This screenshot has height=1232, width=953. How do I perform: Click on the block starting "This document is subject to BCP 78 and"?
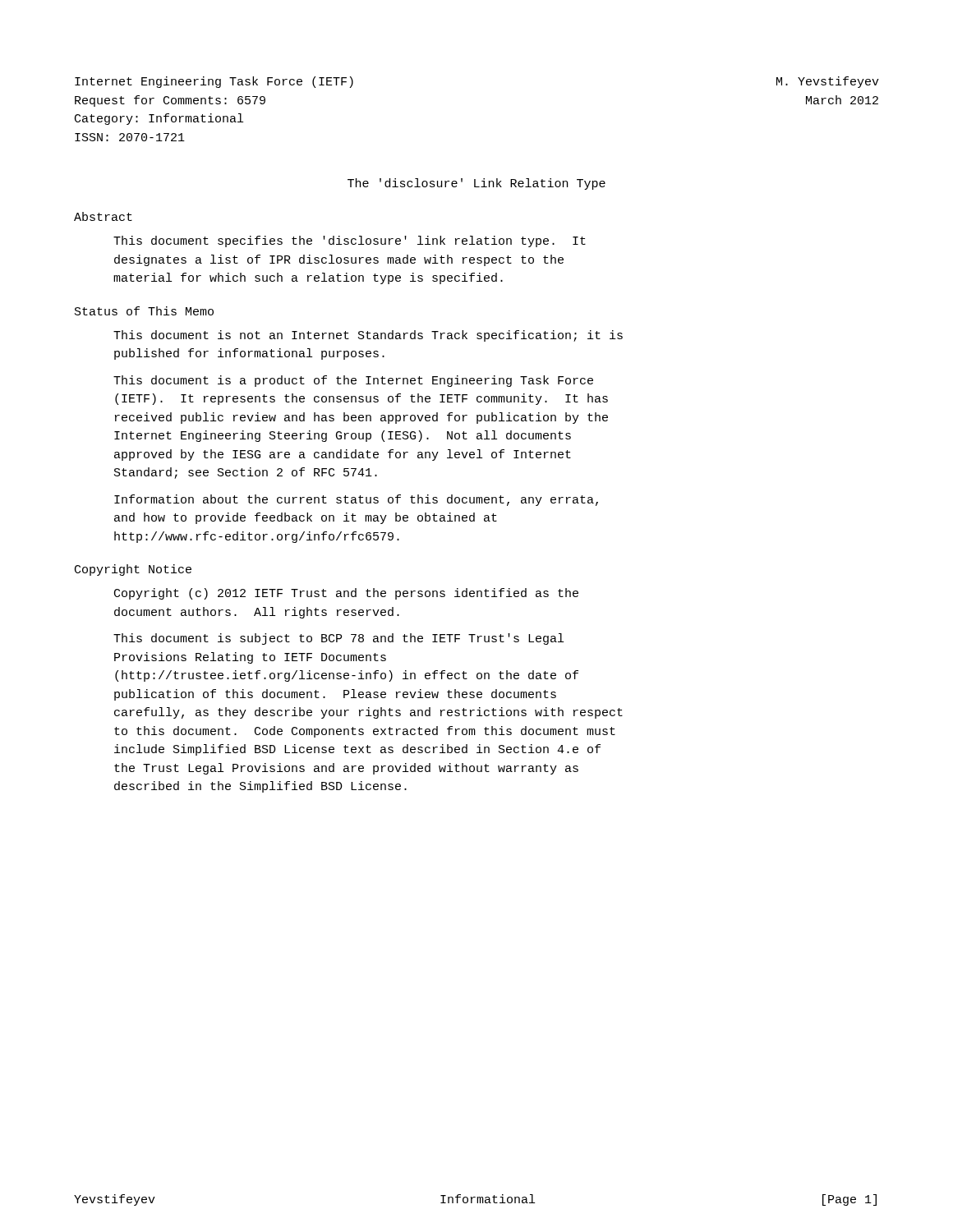(369, 713)
